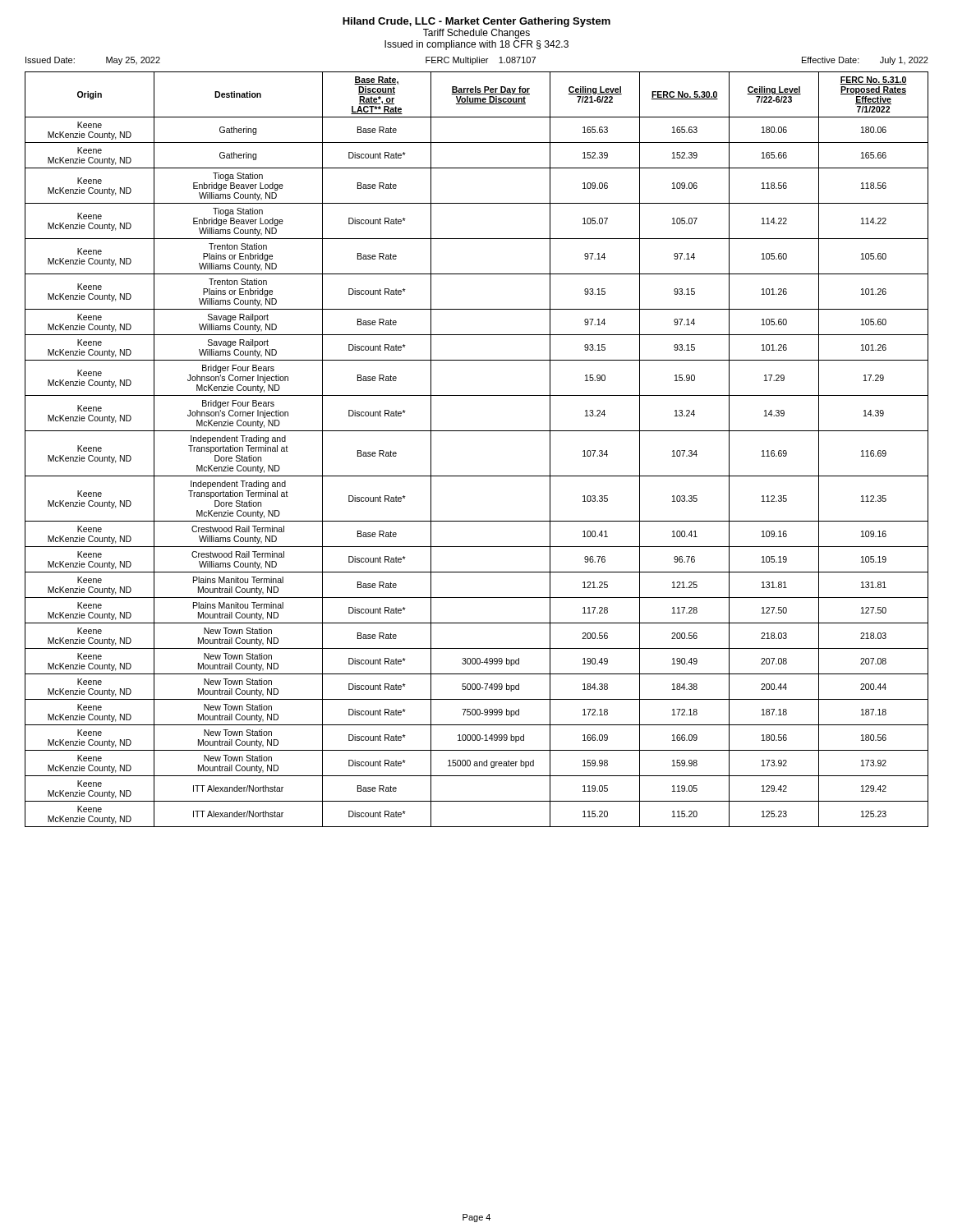Find the text block that says "Issued Date: May 25, 2022 FERC Multiplier"

coord(476,60)
